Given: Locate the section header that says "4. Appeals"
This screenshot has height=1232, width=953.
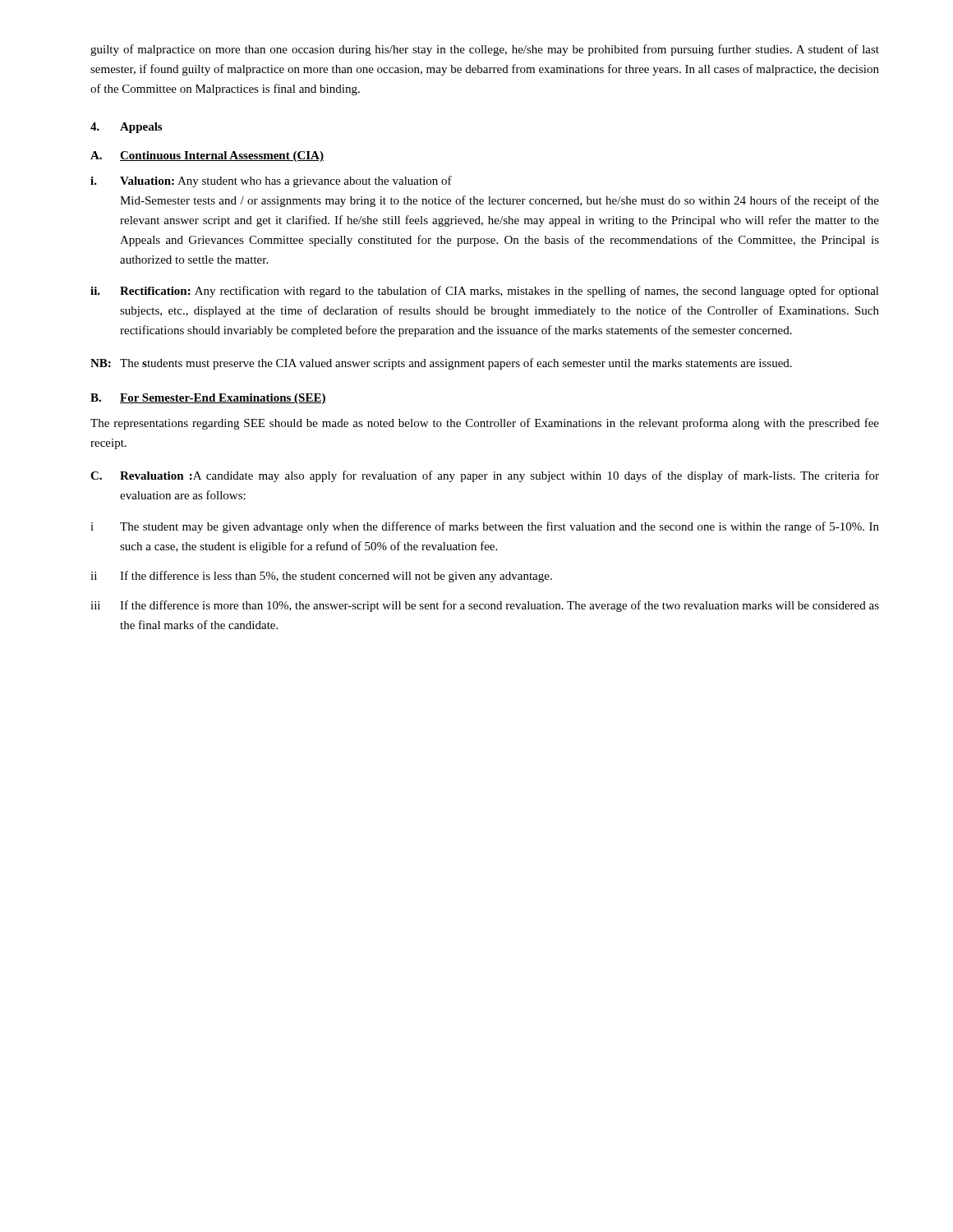Looking at the screenshot, I should (x=126, y=127).
